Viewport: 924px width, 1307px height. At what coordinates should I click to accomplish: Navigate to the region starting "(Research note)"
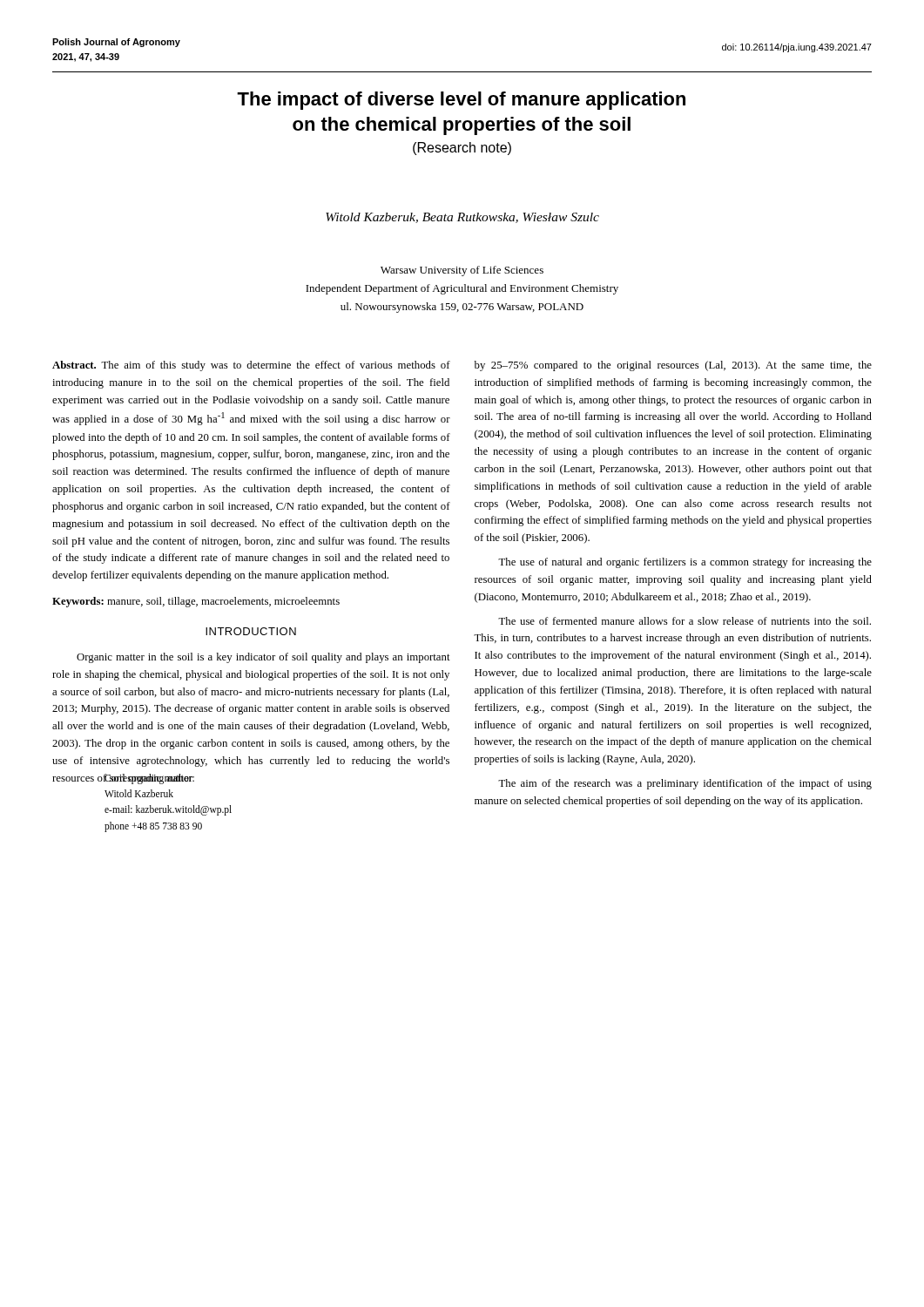click(462, 148)
